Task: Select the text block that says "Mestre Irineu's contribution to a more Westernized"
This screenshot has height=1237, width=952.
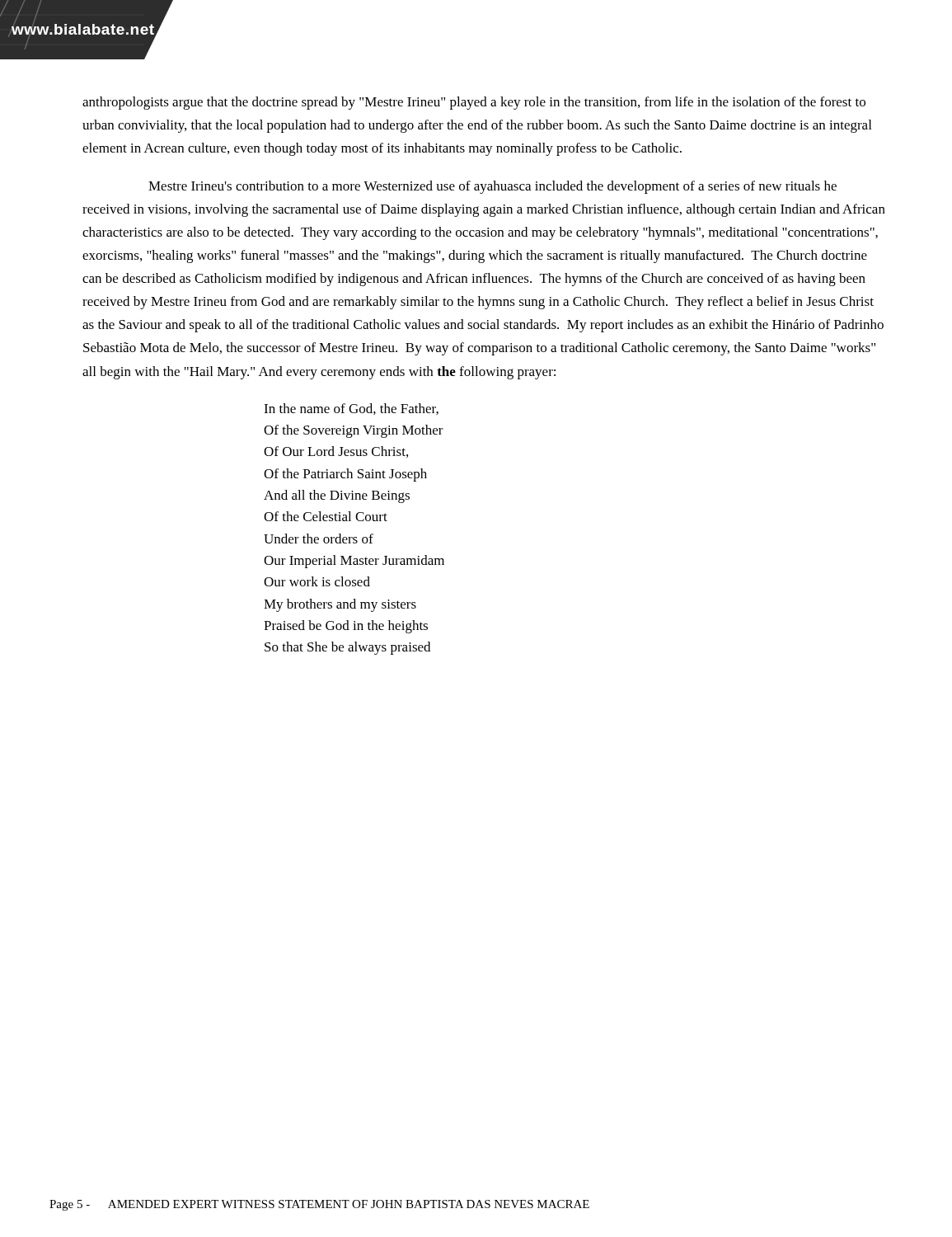Action: (484, 279)
